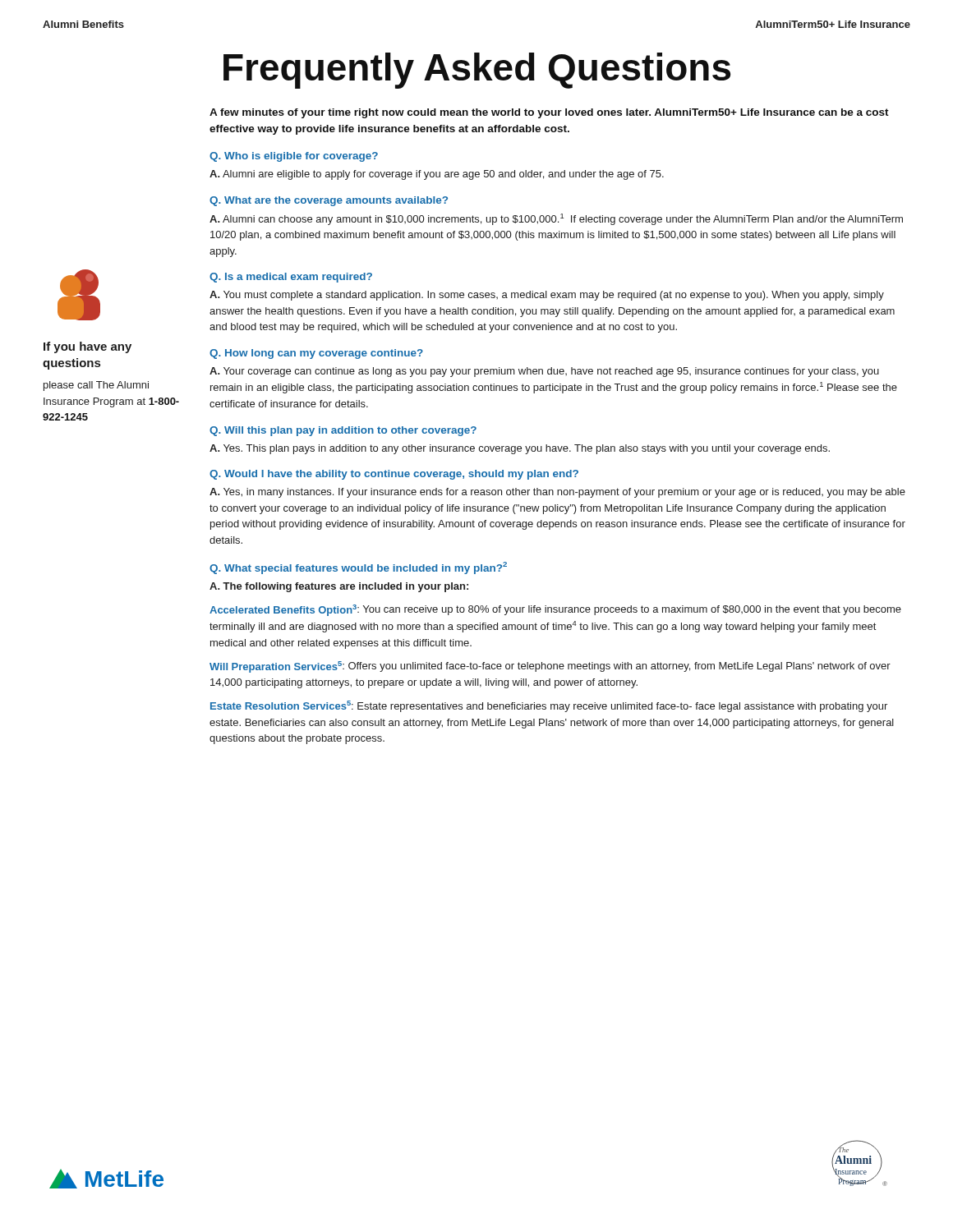Click on the passage starting "A. Alumni can choose any amount"
This screenshot has height=1232, width=953.
tap(557, 234)
